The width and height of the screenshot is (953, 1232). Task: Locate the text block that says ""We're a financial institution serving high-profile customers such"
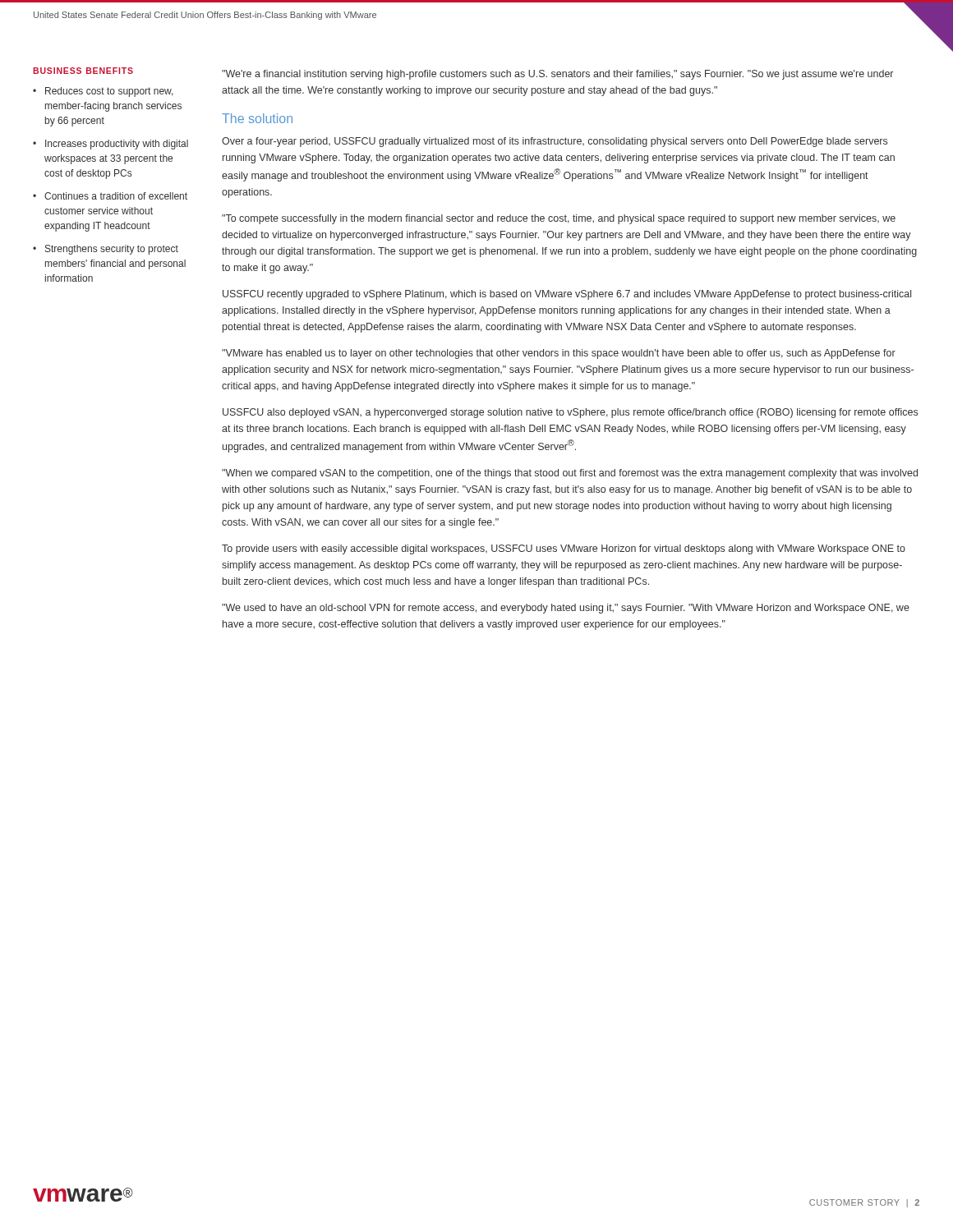tap(558, 82)
